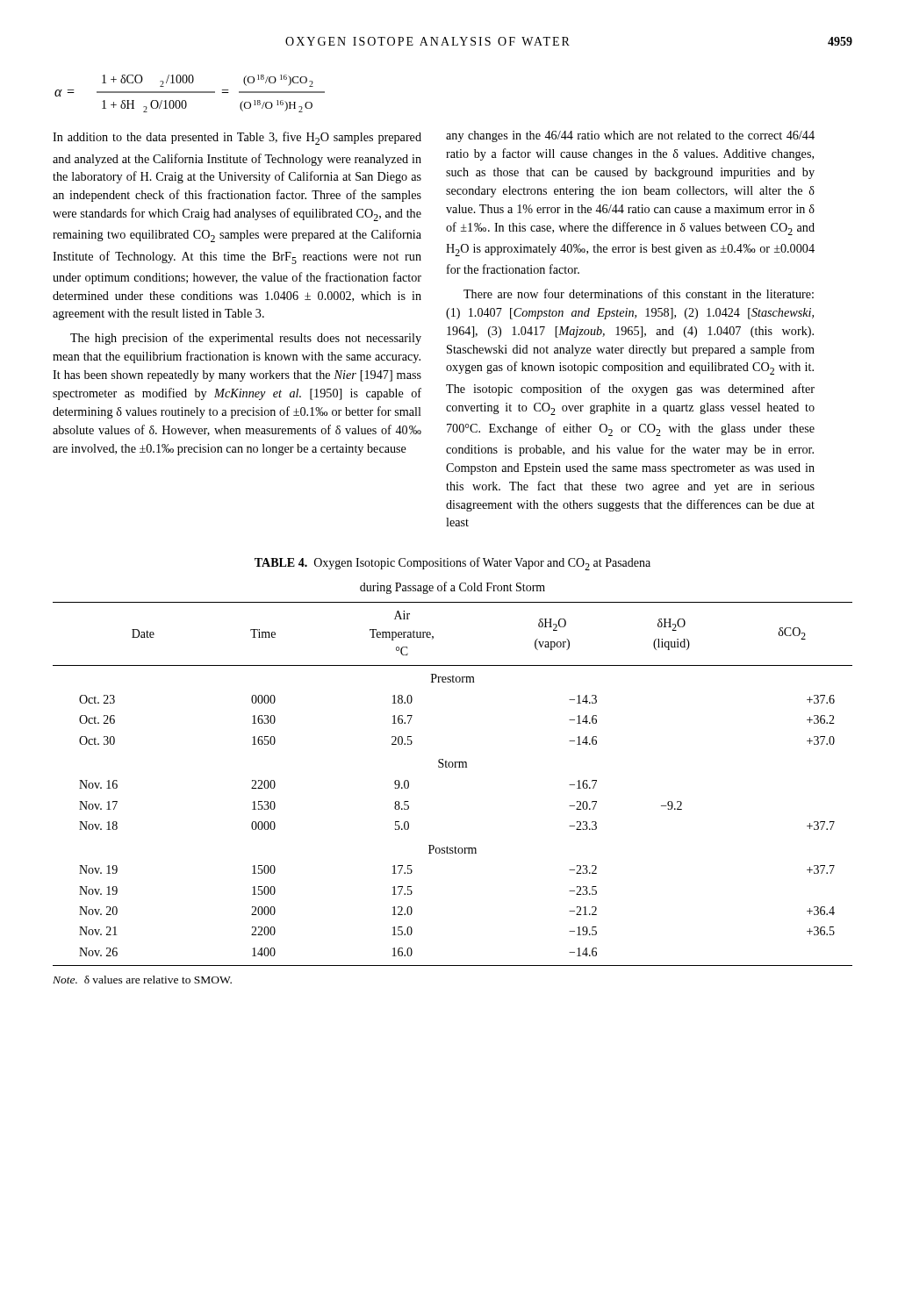Click a footnote
The width and height of the screenshot is (905, 1316).
[143, 979]
